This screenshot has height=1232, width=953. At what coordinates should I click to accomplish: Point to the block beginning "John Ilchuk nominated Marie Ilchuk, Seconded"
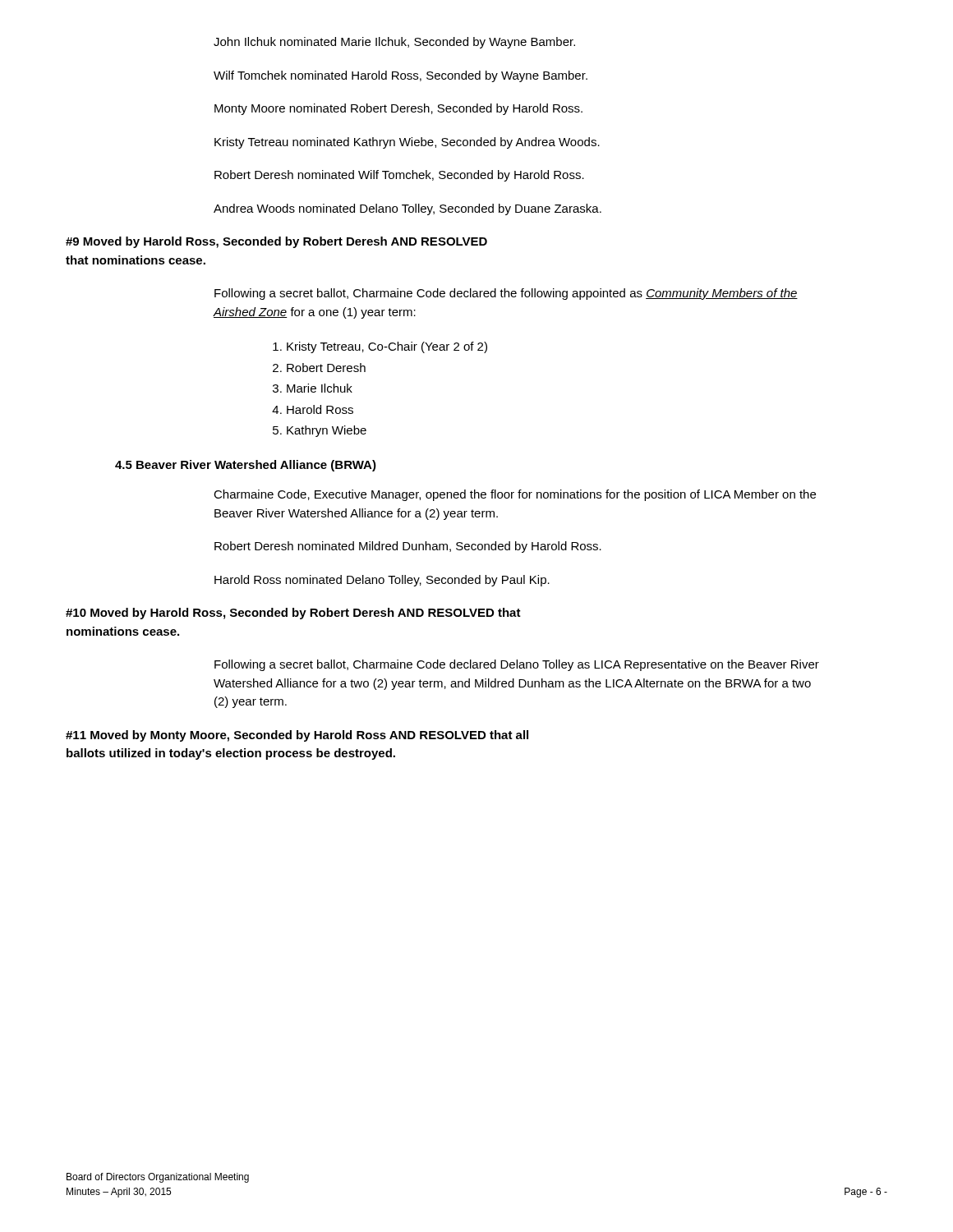click(x=395, y=41)
